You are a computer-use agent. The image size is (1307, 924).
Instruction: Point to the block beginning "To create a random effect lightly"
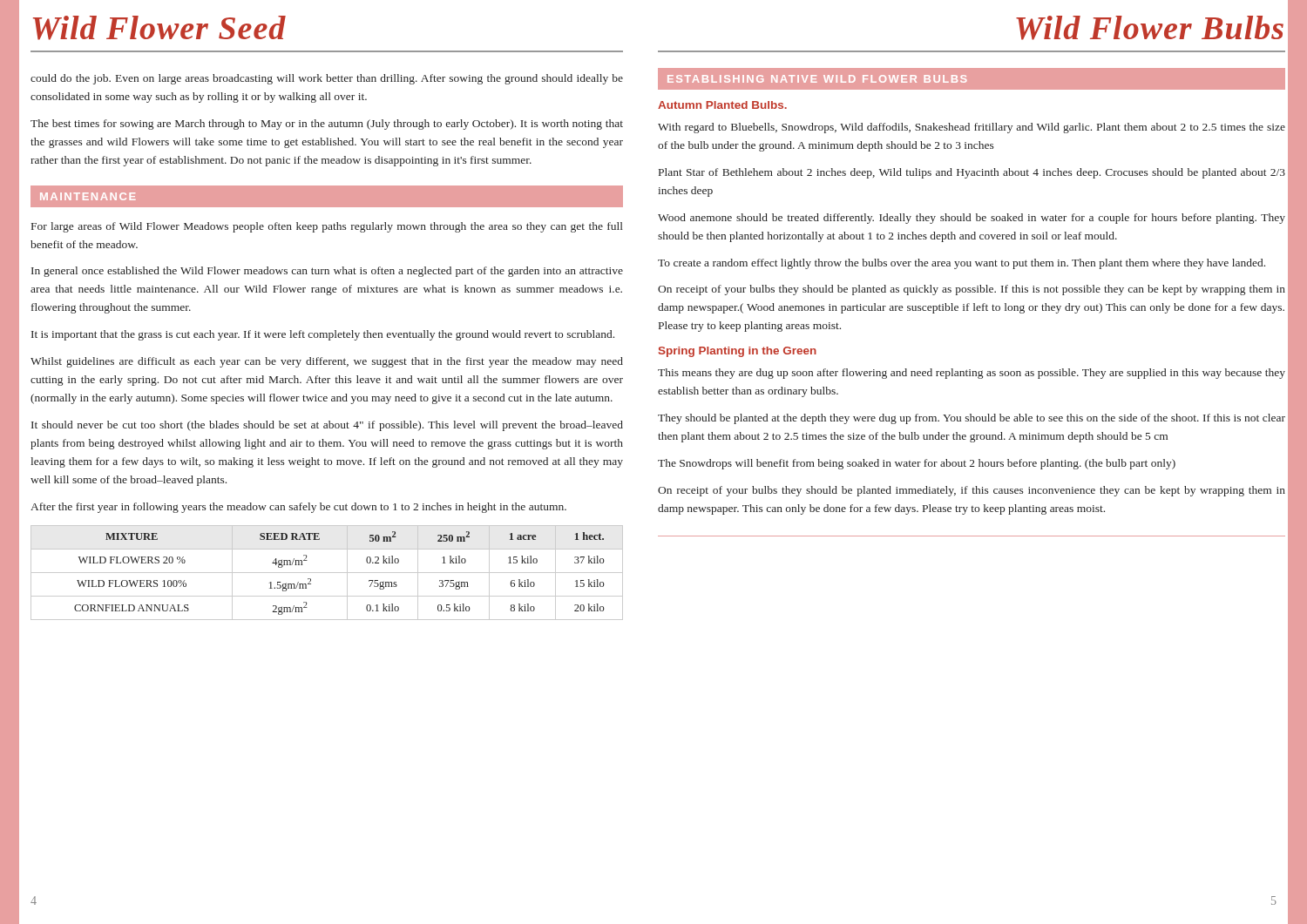pos(962,262)
